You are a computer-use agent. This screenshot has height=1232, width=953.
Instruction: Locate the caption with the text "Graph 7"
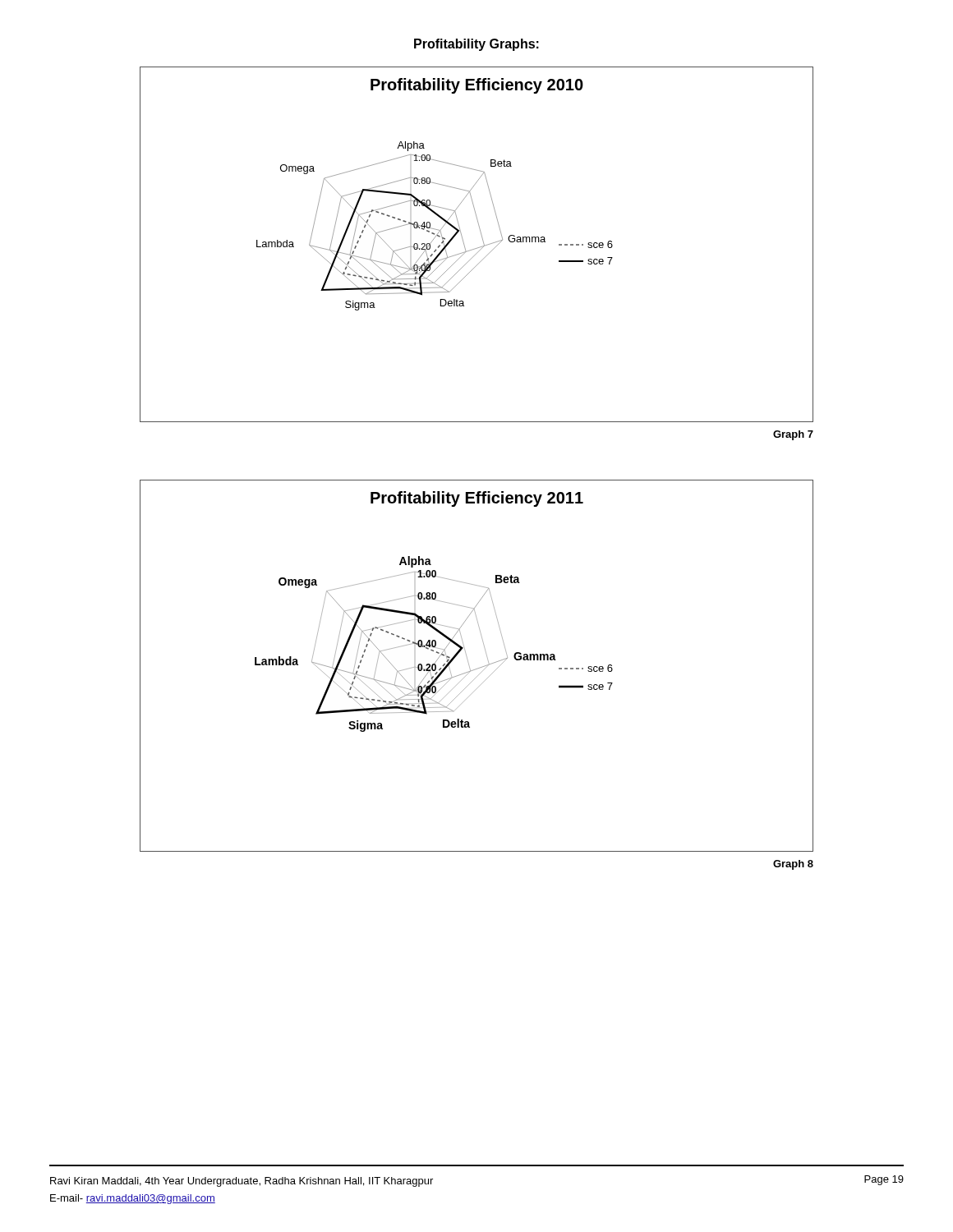click(793, 434)
